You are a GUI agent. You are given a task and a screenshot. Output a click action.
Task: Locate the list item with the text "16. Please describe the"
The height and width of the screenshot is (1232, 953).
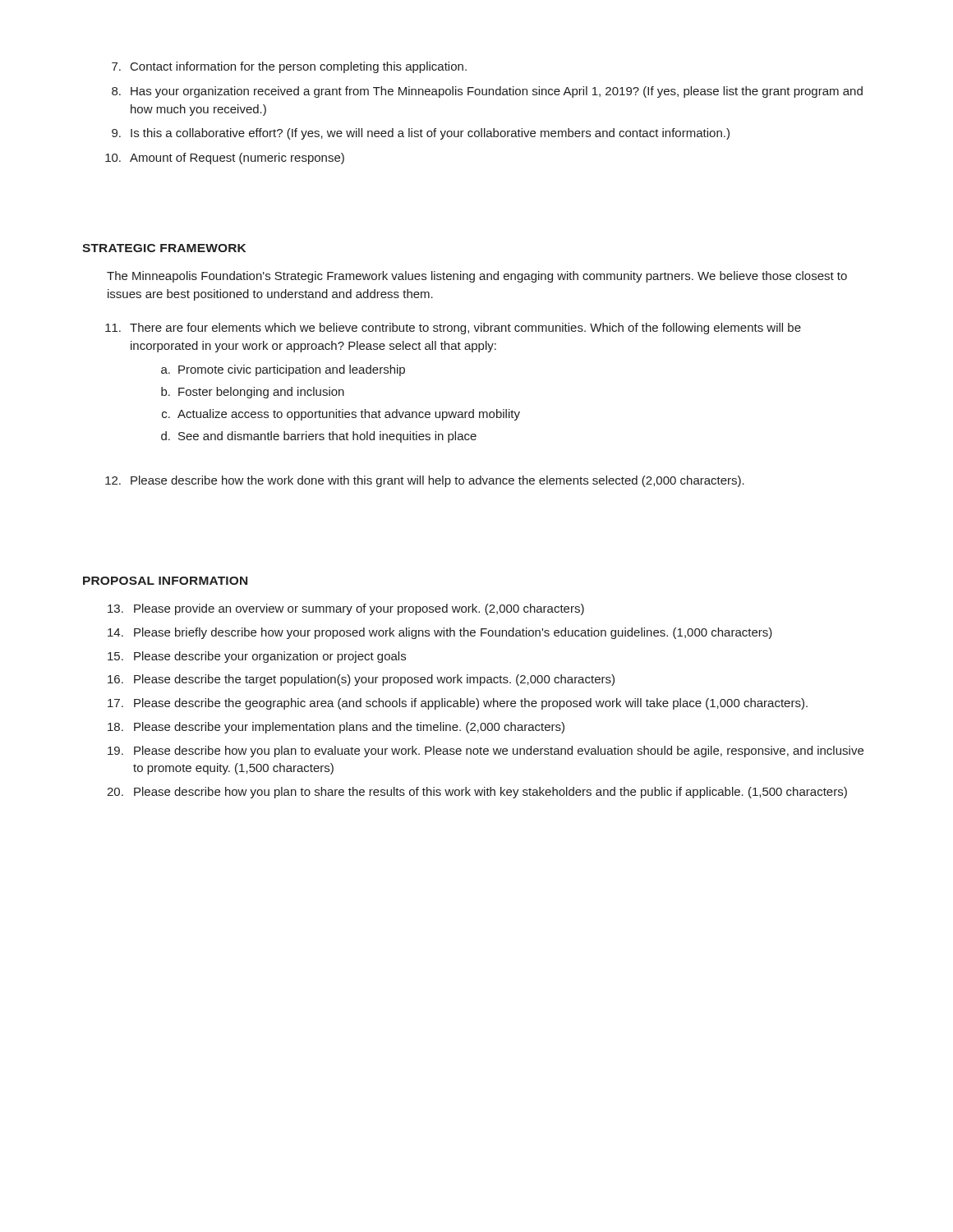coord(489,679)
